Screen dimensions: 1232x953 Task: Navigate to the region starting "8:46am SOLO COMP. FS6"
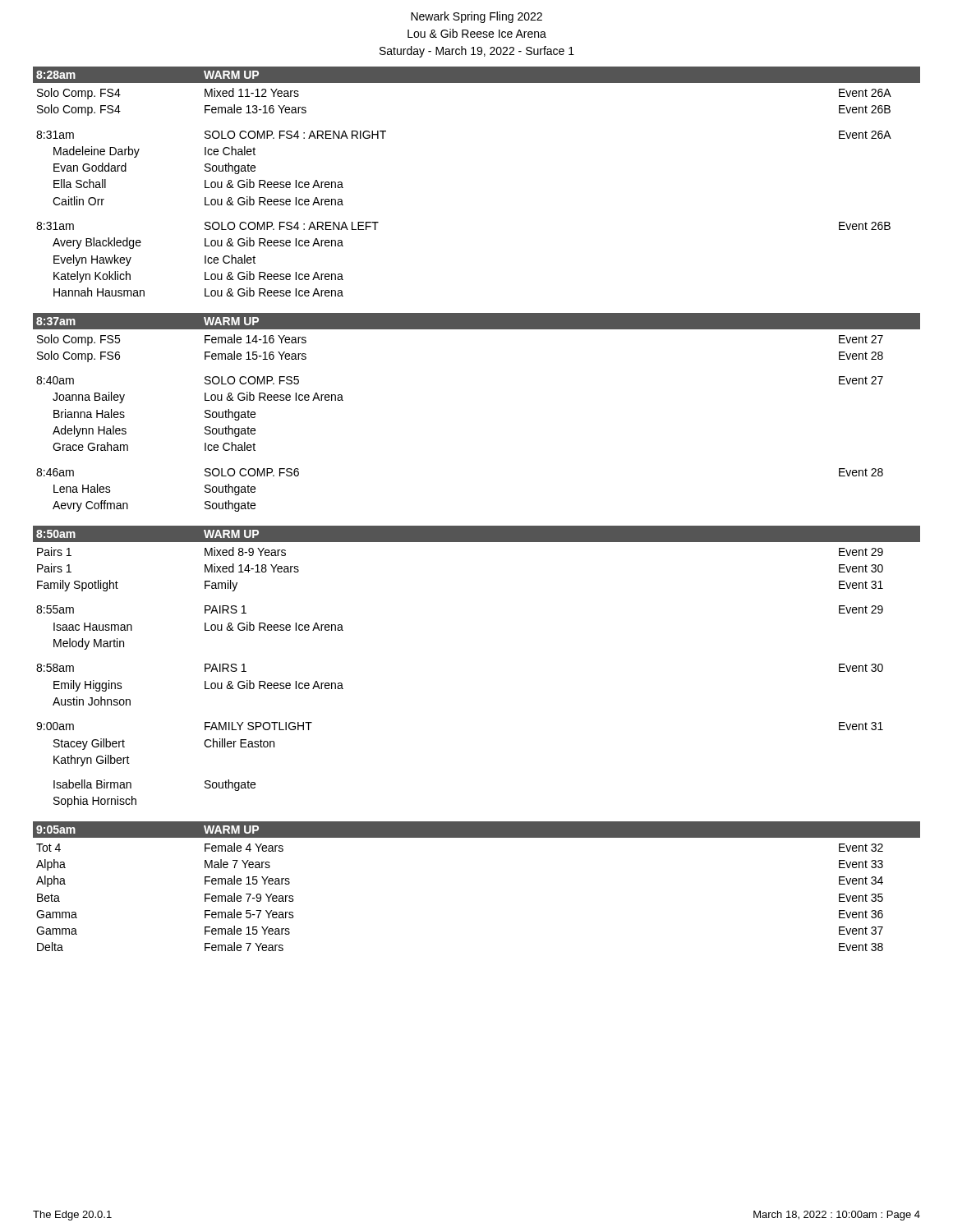pos(55,472)
